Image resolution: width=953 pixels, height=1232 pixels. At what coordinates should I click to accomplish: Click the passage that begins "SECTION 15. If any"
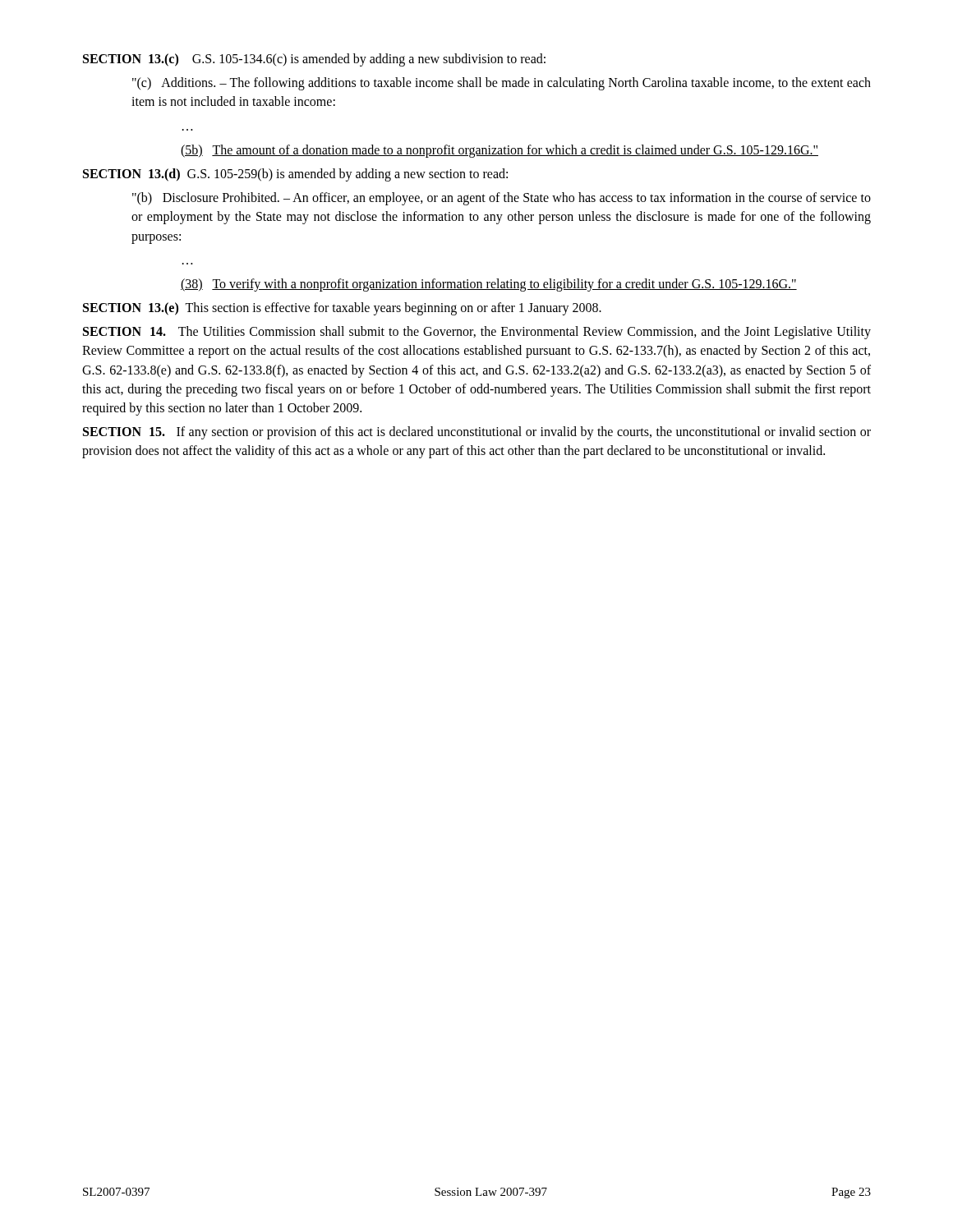coord(476,441)
